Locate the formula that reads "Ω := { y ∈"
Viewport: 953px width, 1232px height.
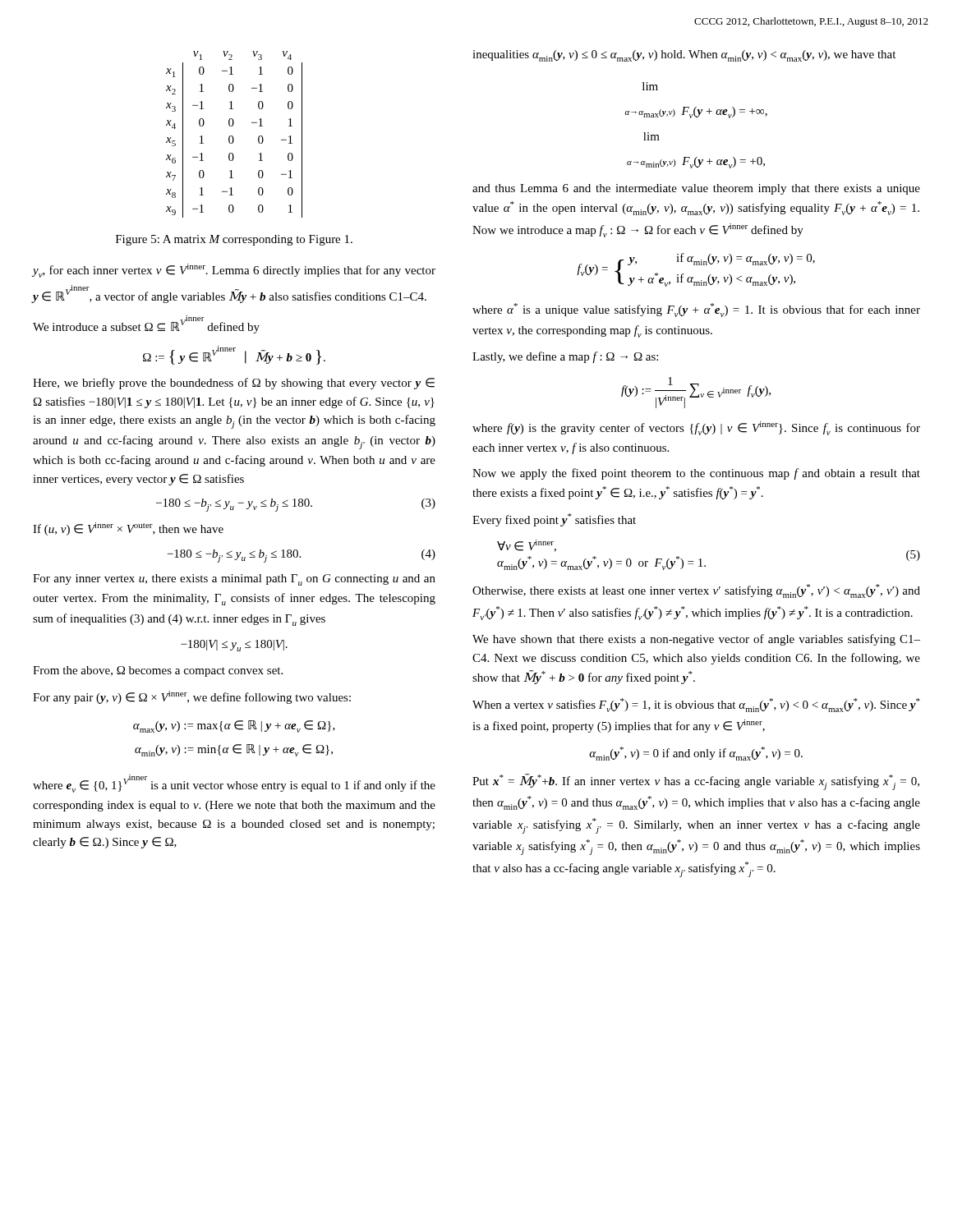click(x=234, y=355)
